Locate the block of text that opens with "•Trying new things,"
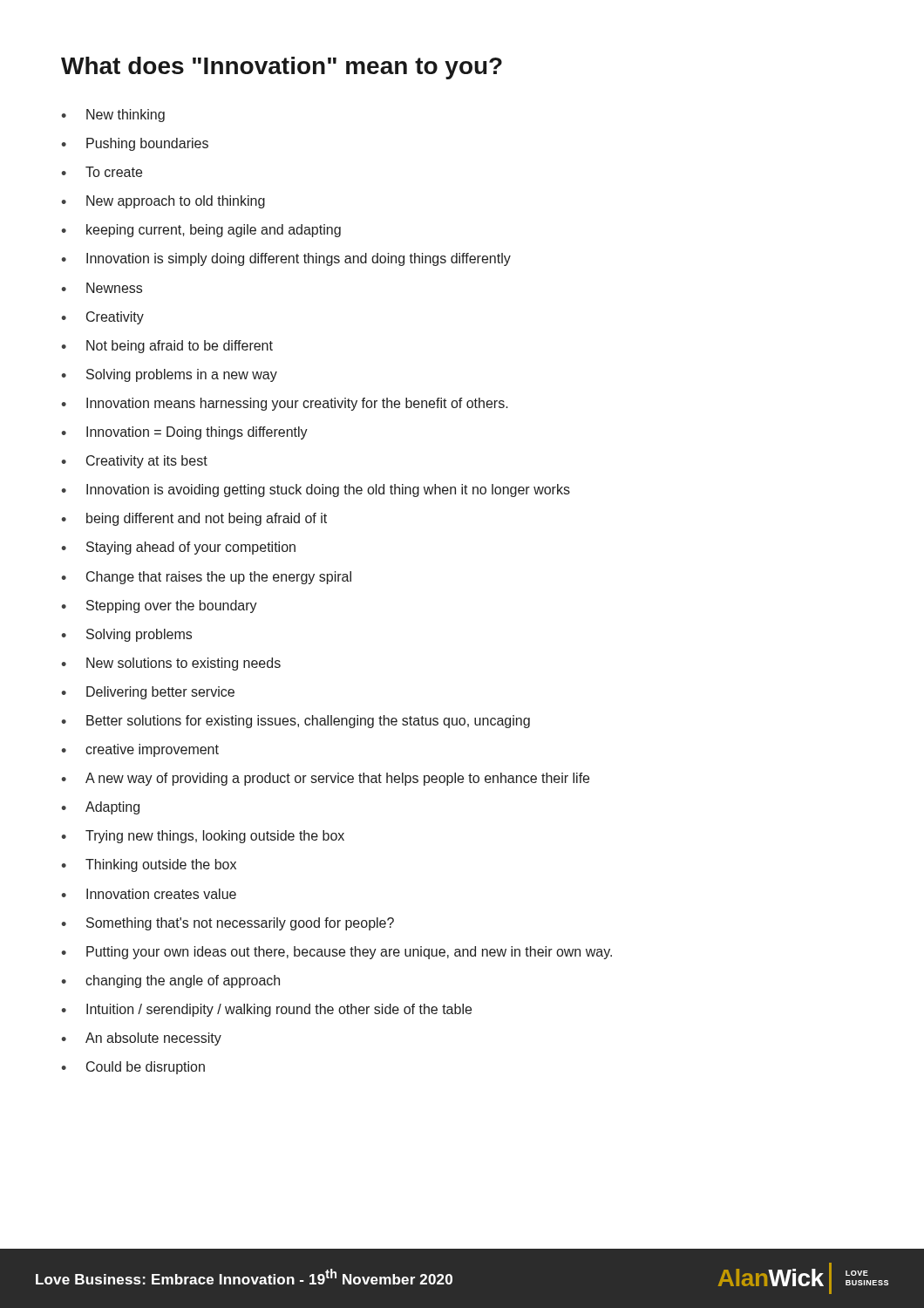 click(203, 837)
